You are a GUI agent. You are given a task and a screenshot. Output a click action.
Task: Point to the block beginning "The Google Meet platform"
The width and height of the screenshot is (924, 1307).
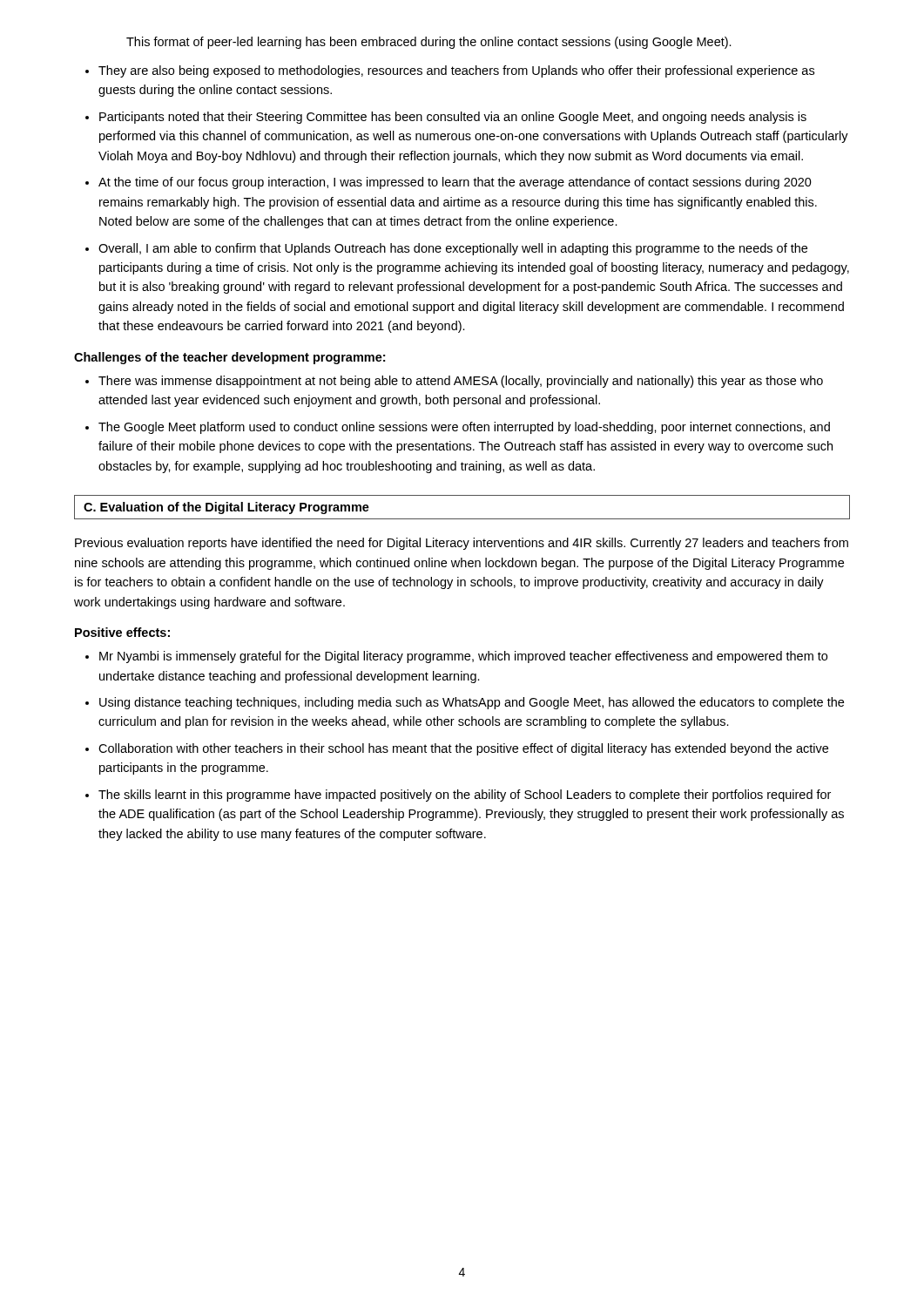(466, 446)
